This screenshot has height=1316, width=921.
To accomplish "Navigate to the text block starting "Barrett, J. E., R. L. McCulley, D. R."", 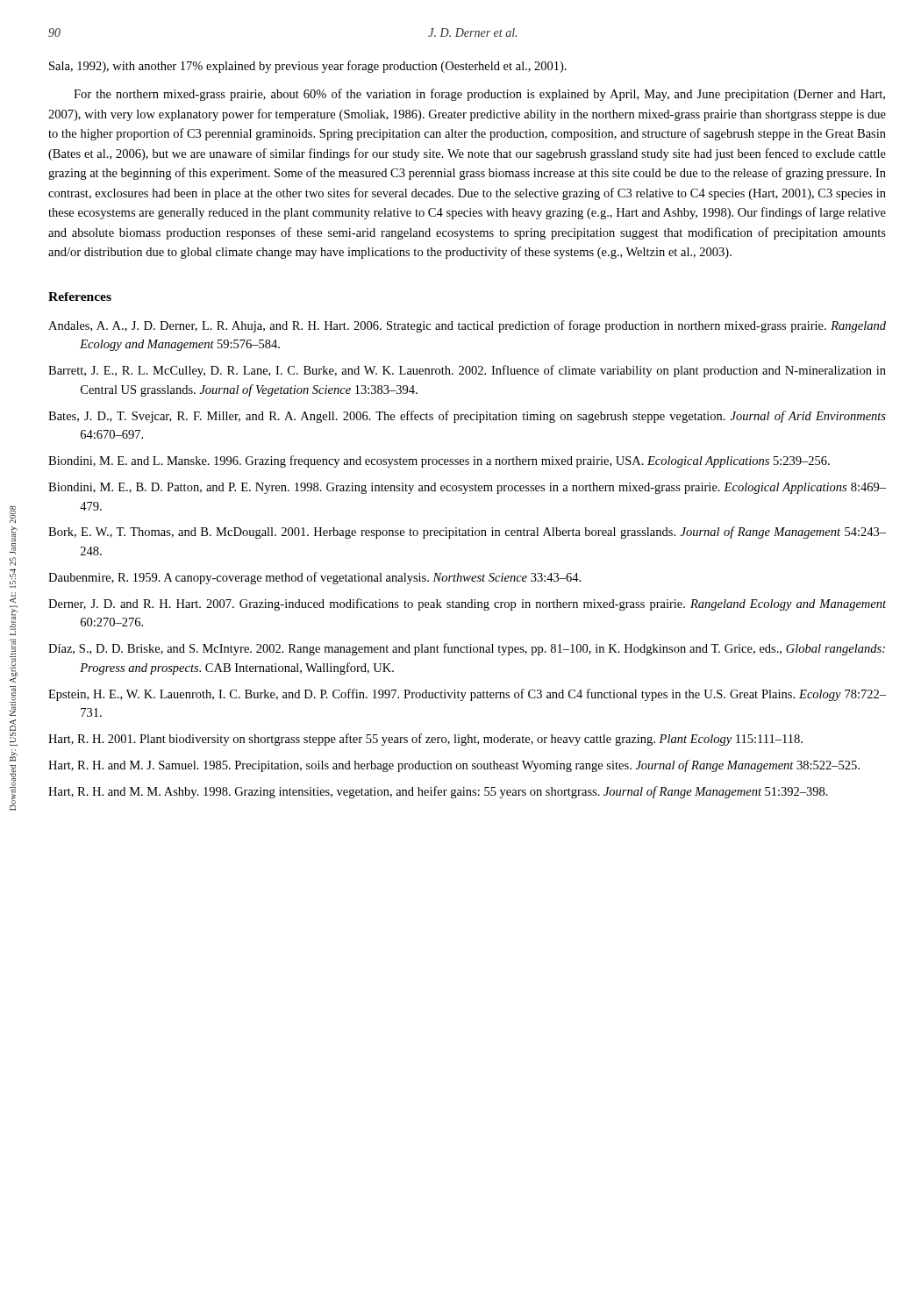I will coord(467,381).
